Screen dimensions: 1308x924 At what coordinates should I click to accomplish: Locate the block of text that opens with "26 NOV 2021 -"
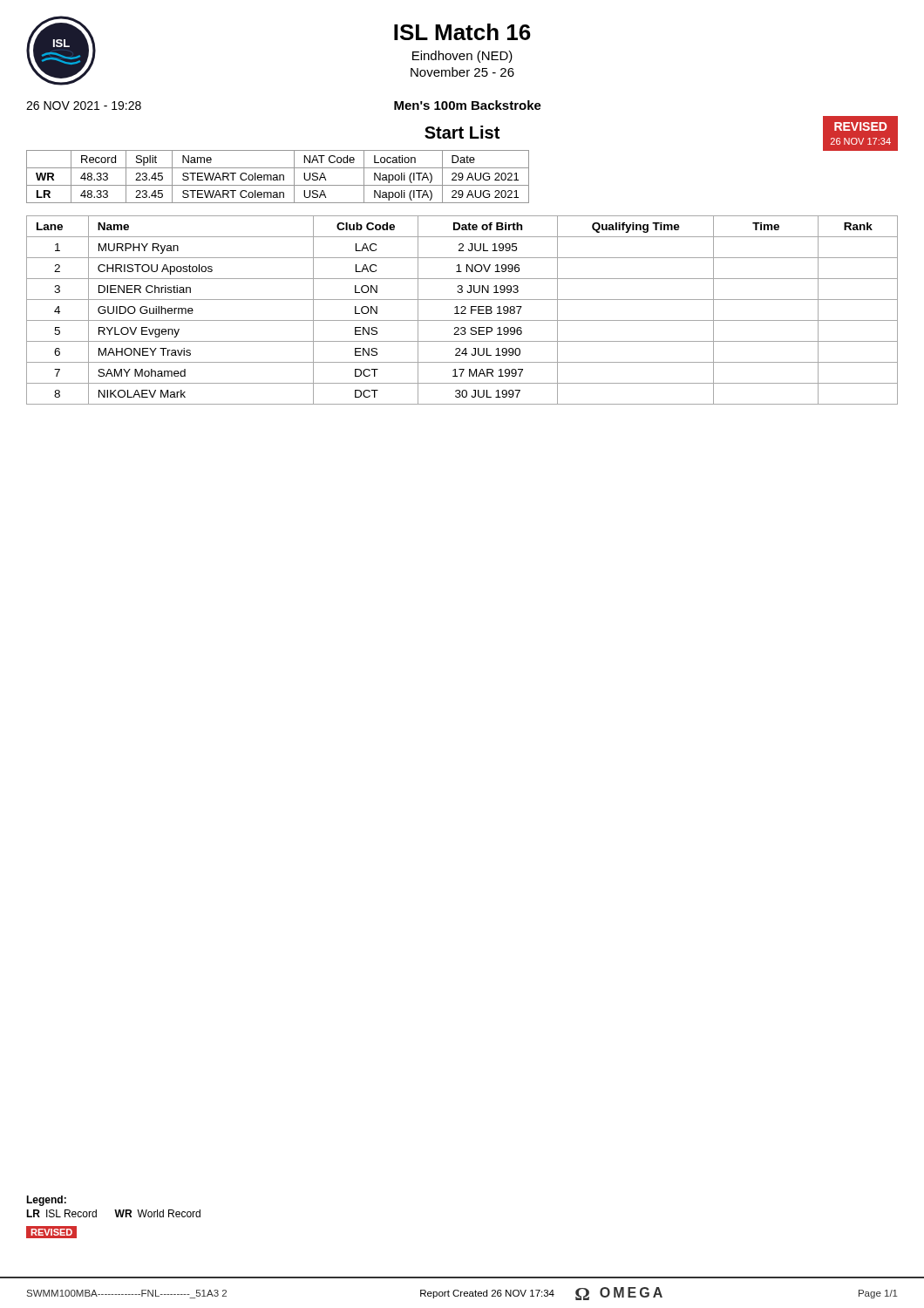82,105
